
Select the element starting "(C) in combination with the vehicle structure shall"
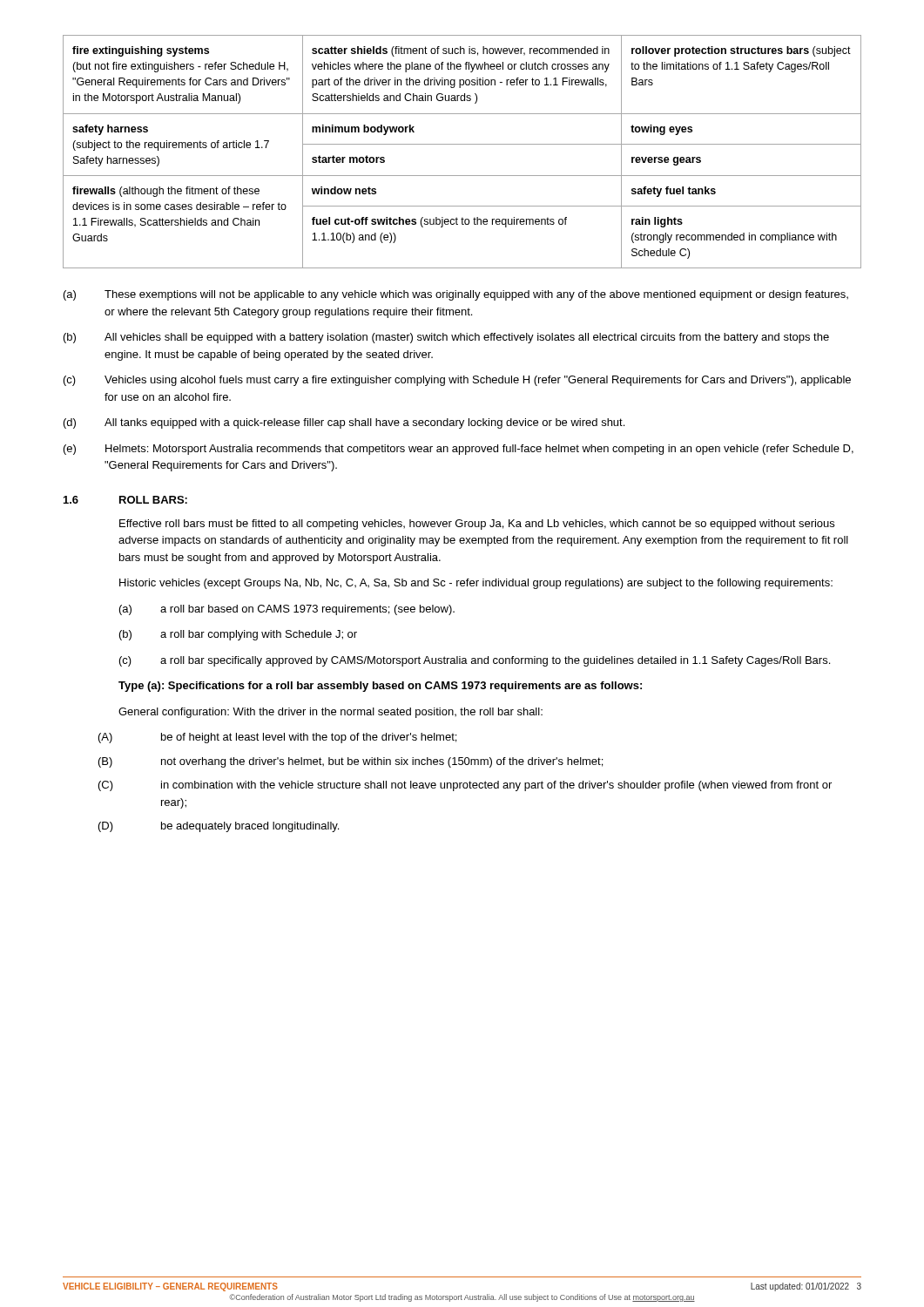tap(462, 794)
